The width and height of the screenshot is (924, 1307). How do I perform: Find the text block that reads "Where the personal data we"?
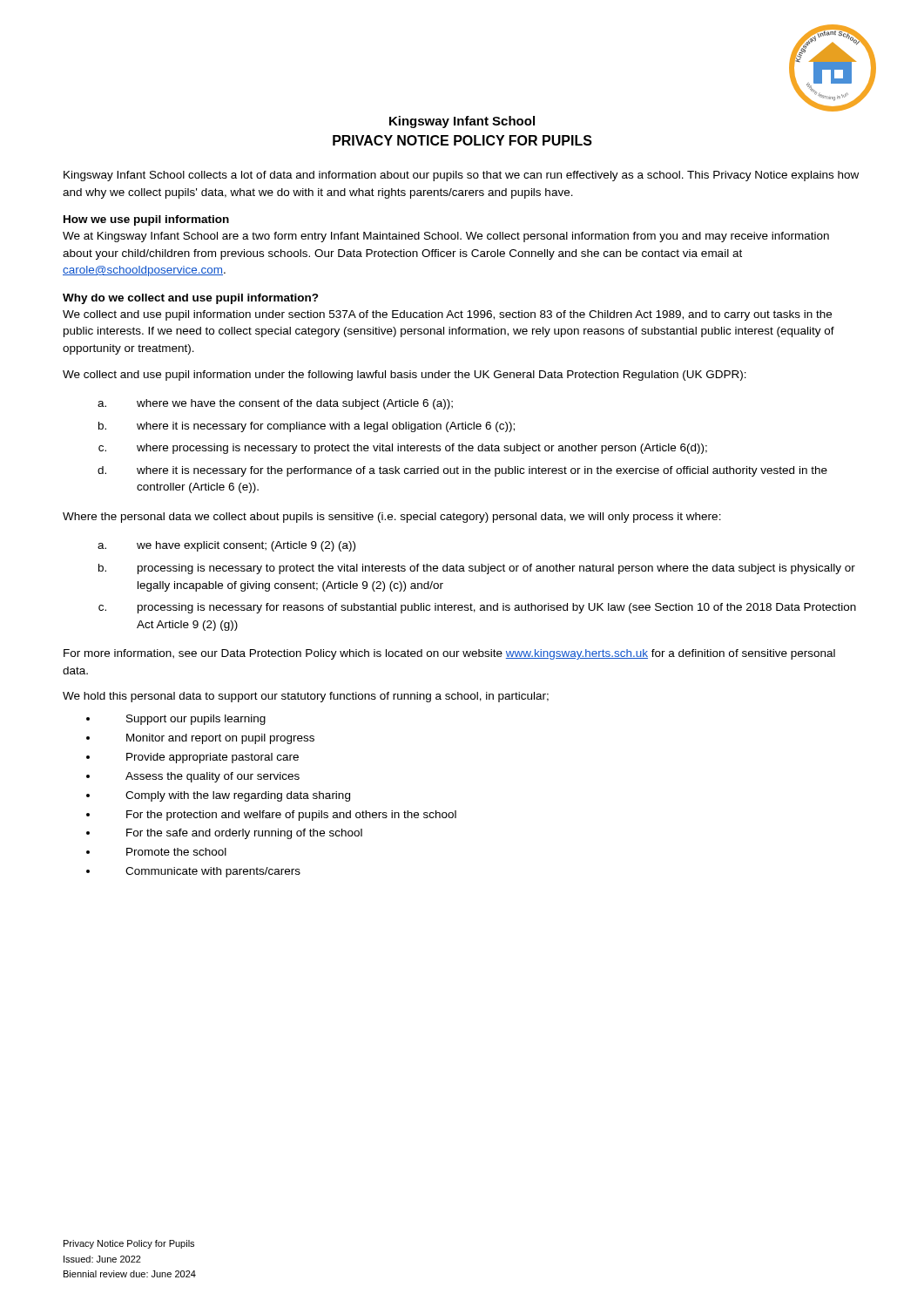tap(392, 516)
